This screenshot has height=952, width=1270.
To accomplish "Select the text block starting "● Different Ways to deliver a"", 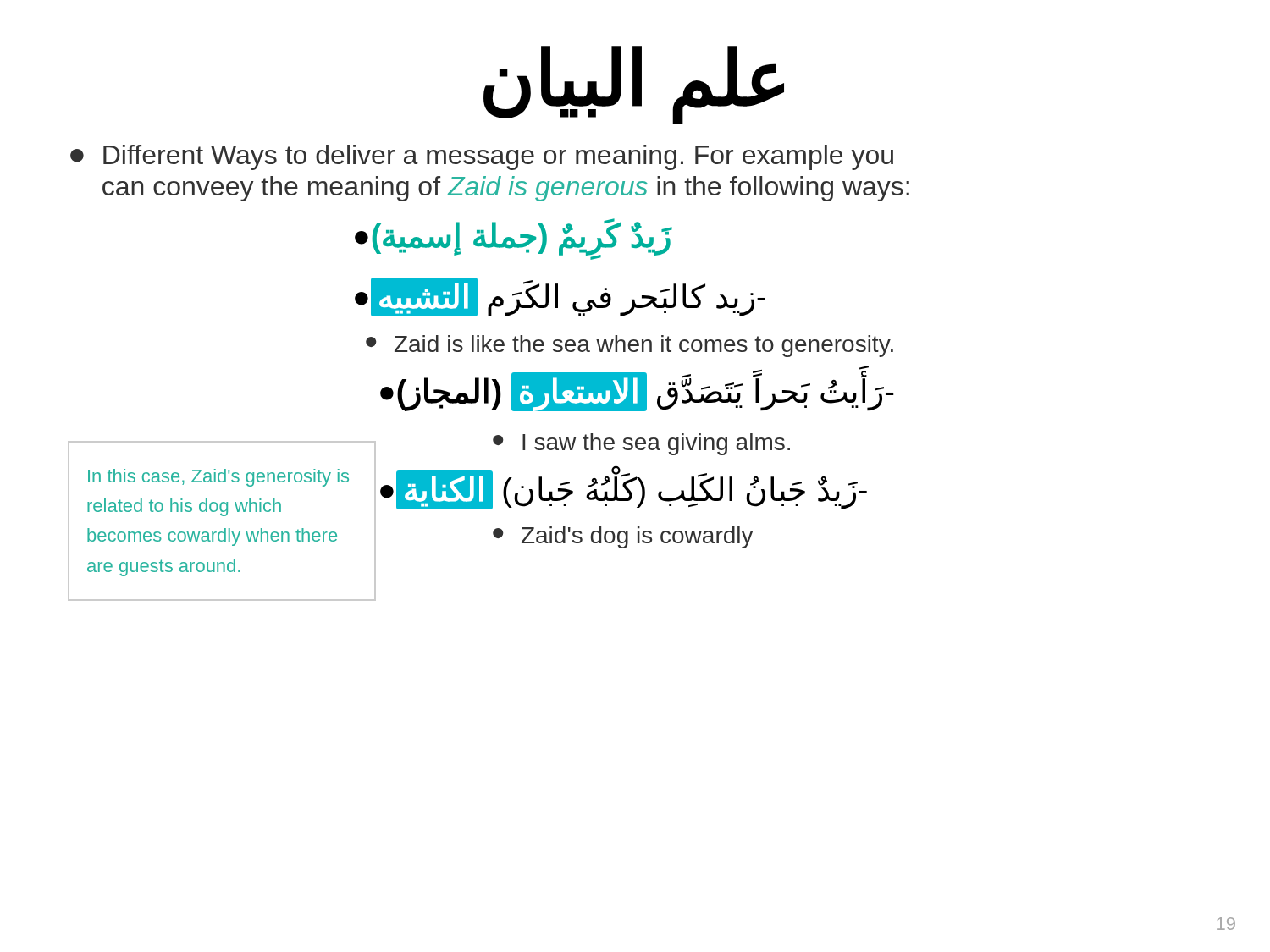I will (x=490, y=171).
